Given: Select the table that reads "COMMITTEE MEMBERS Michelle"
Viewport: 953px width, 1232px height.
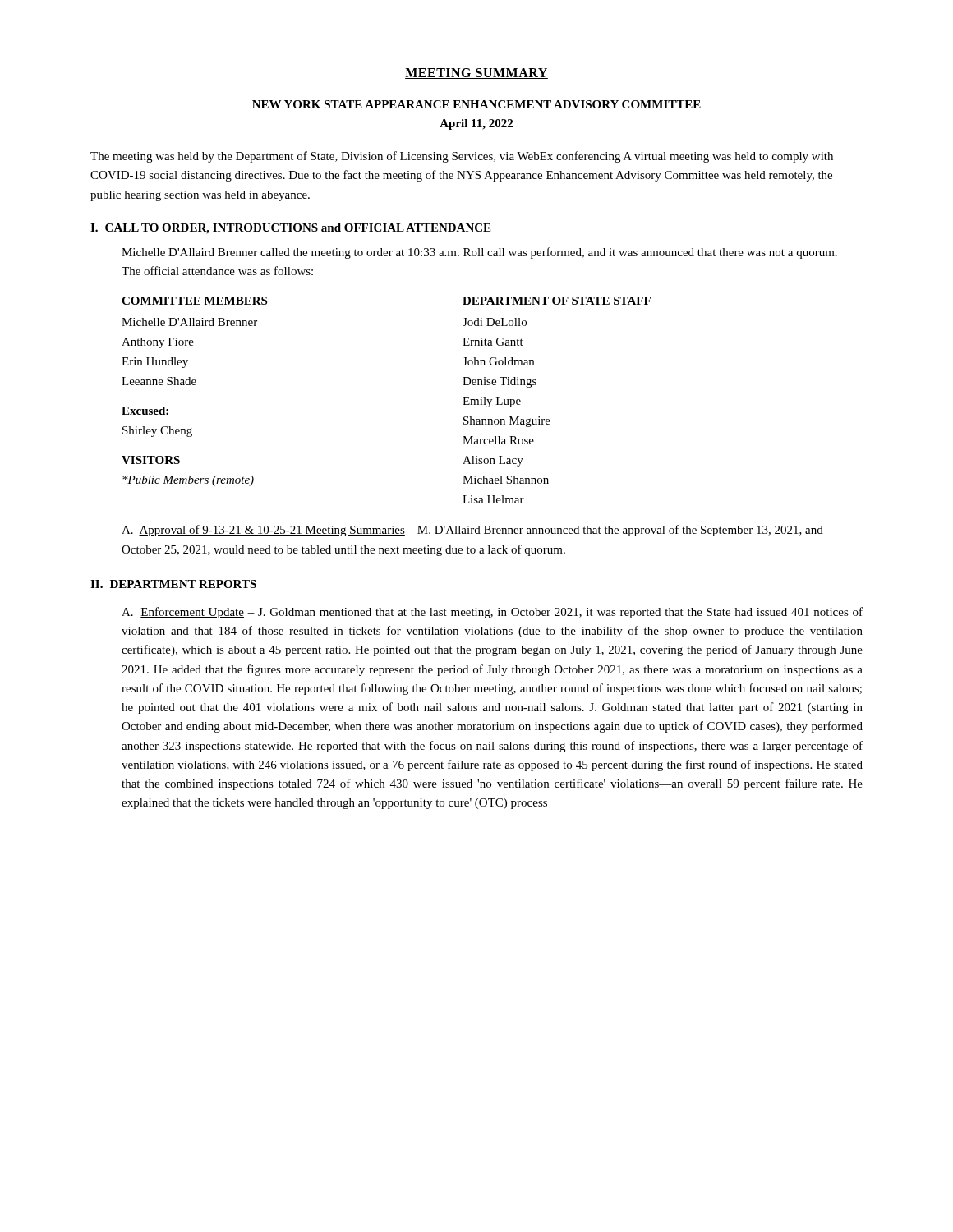Looking at the screenshot, I should coord(492,400).
